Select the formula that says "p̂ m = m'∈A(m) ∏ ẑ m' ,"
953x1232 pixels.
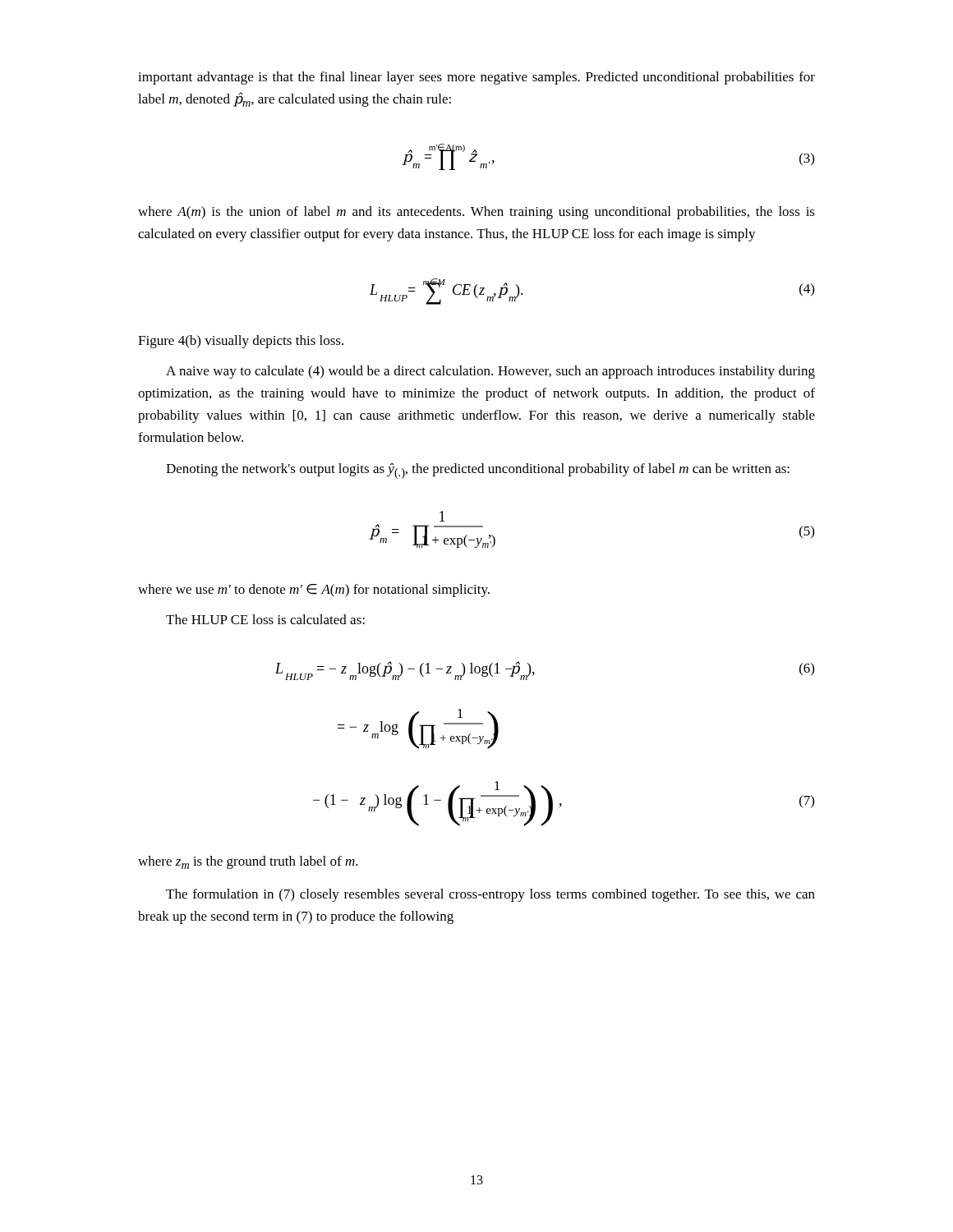pos(451,156)
